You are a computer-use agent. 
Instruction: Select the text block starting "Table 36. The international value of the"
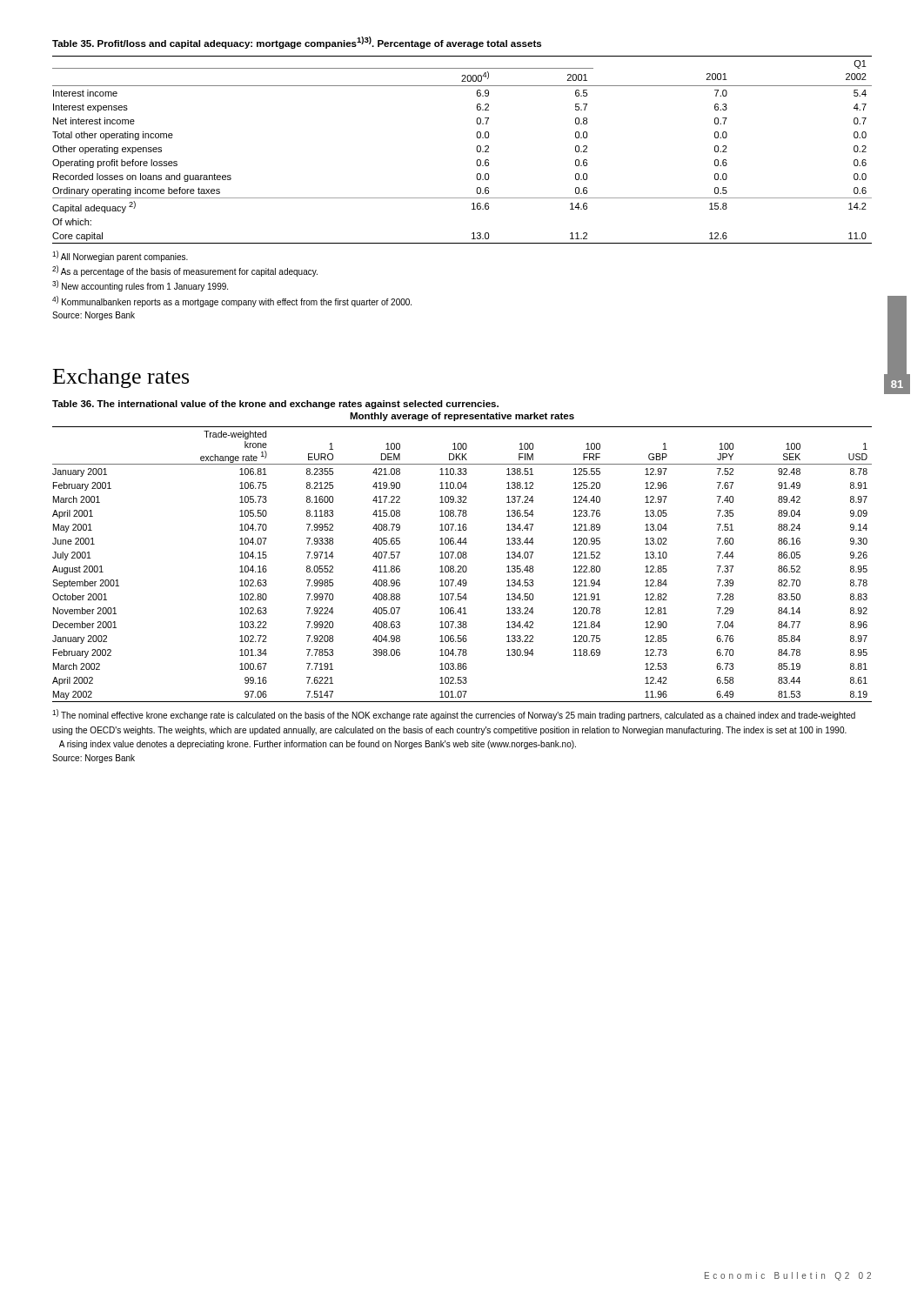pyautogui.click(x=276, y=404)
